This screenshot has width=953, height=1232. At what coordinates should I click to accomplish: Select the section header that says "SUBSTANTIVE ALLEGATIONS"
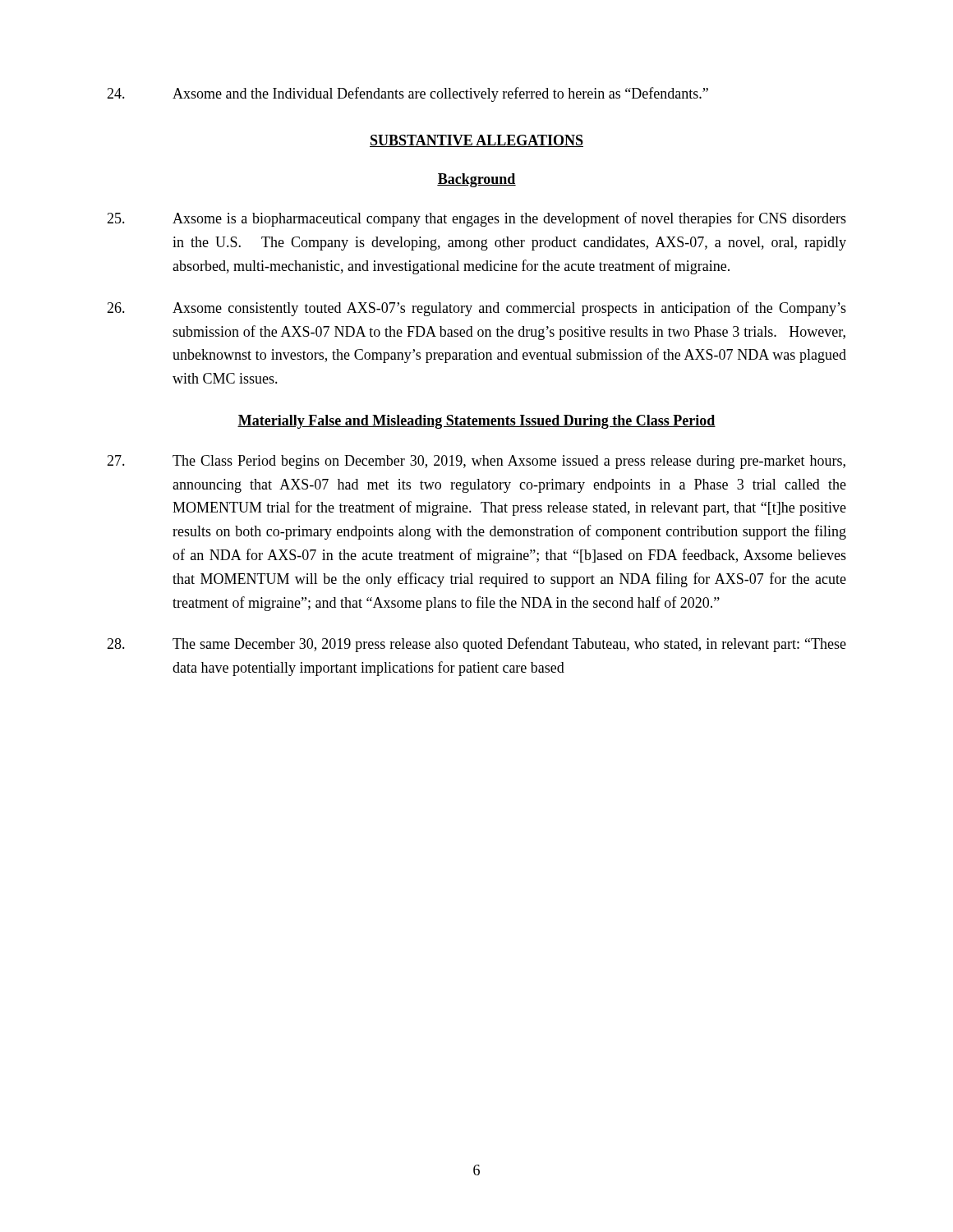click(476, 140)
